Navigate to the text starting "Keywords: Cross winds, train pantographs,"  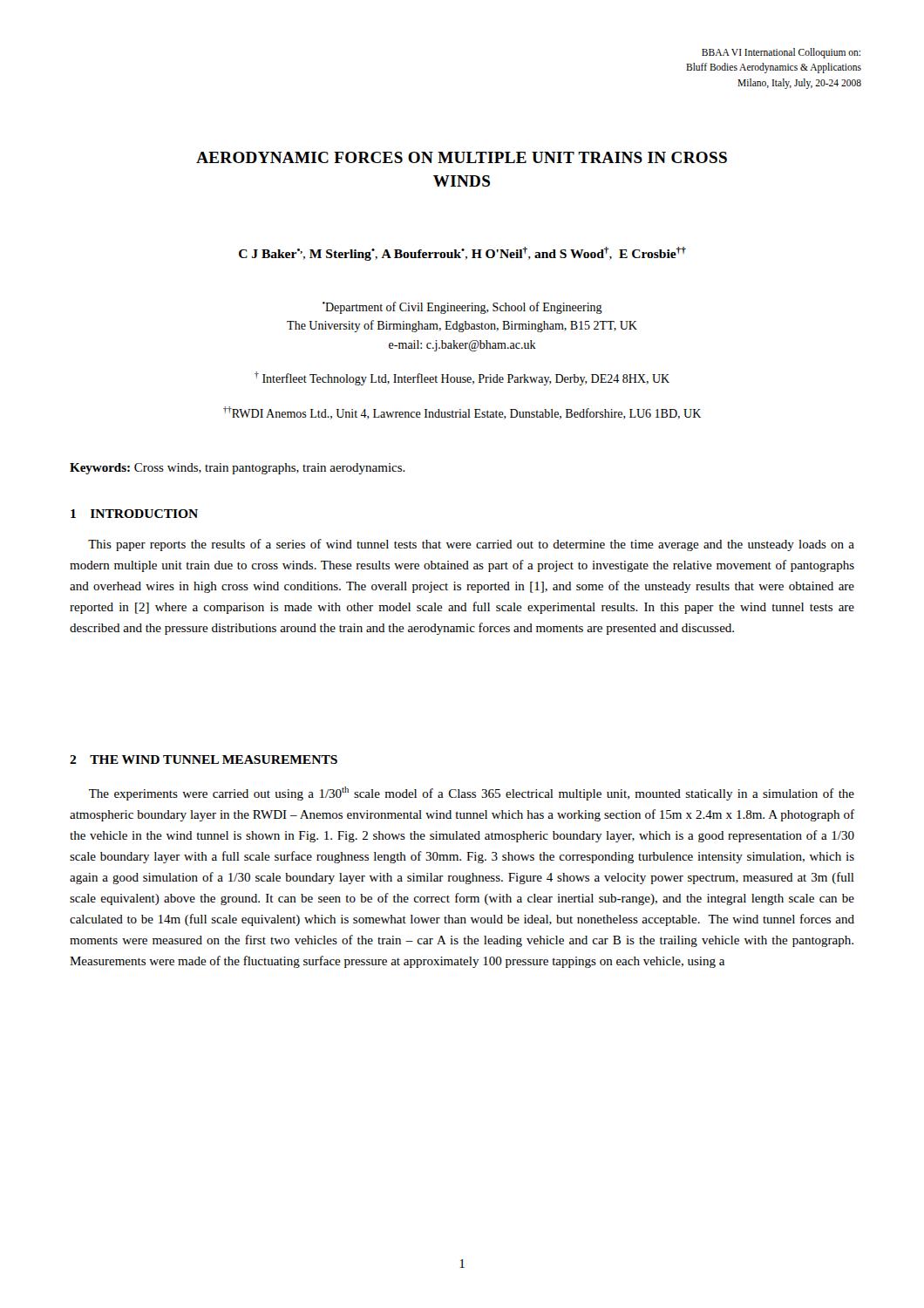238,467
